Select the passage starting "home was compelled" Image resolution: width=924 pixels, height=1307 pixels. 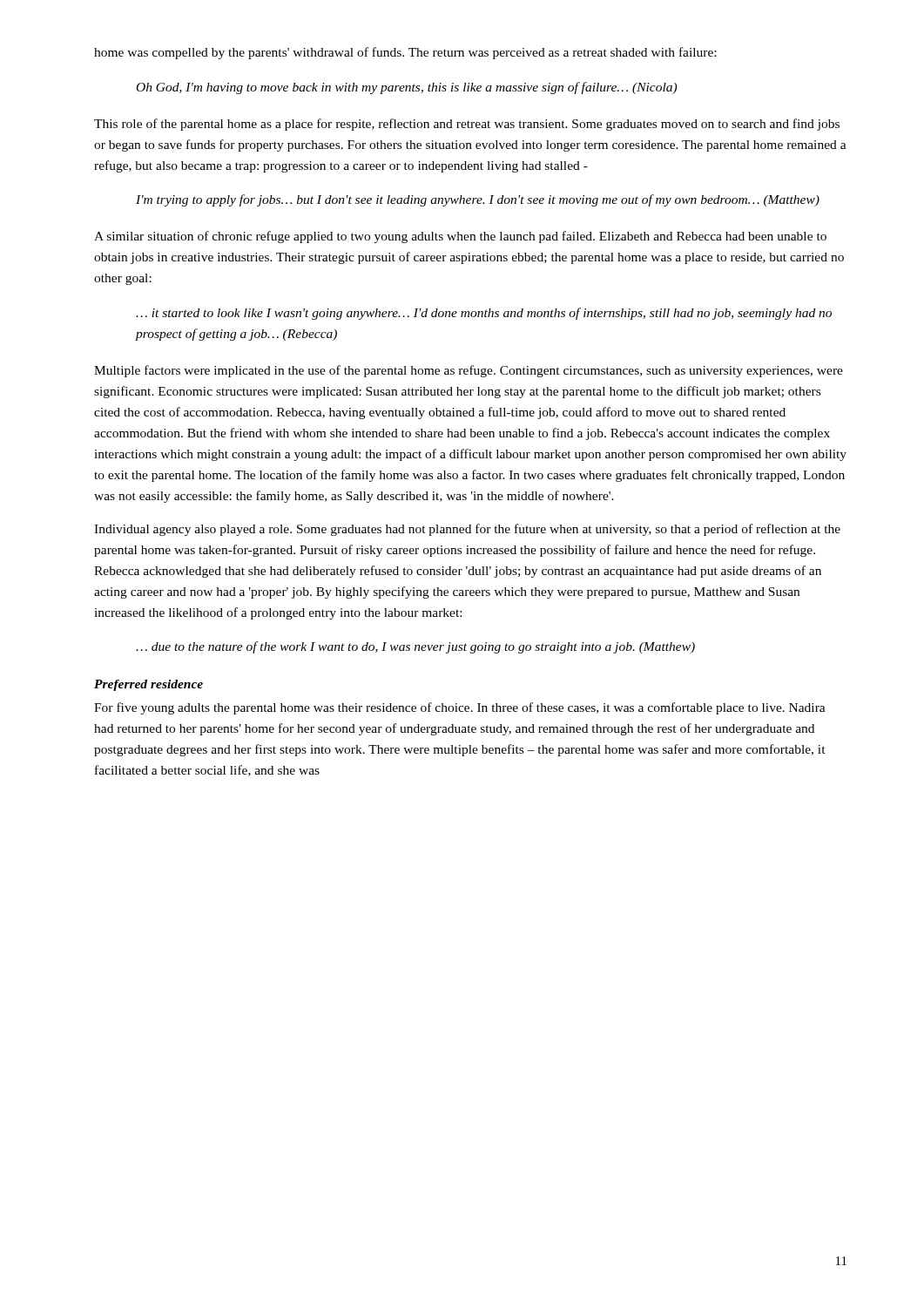[x=471, y=52]
